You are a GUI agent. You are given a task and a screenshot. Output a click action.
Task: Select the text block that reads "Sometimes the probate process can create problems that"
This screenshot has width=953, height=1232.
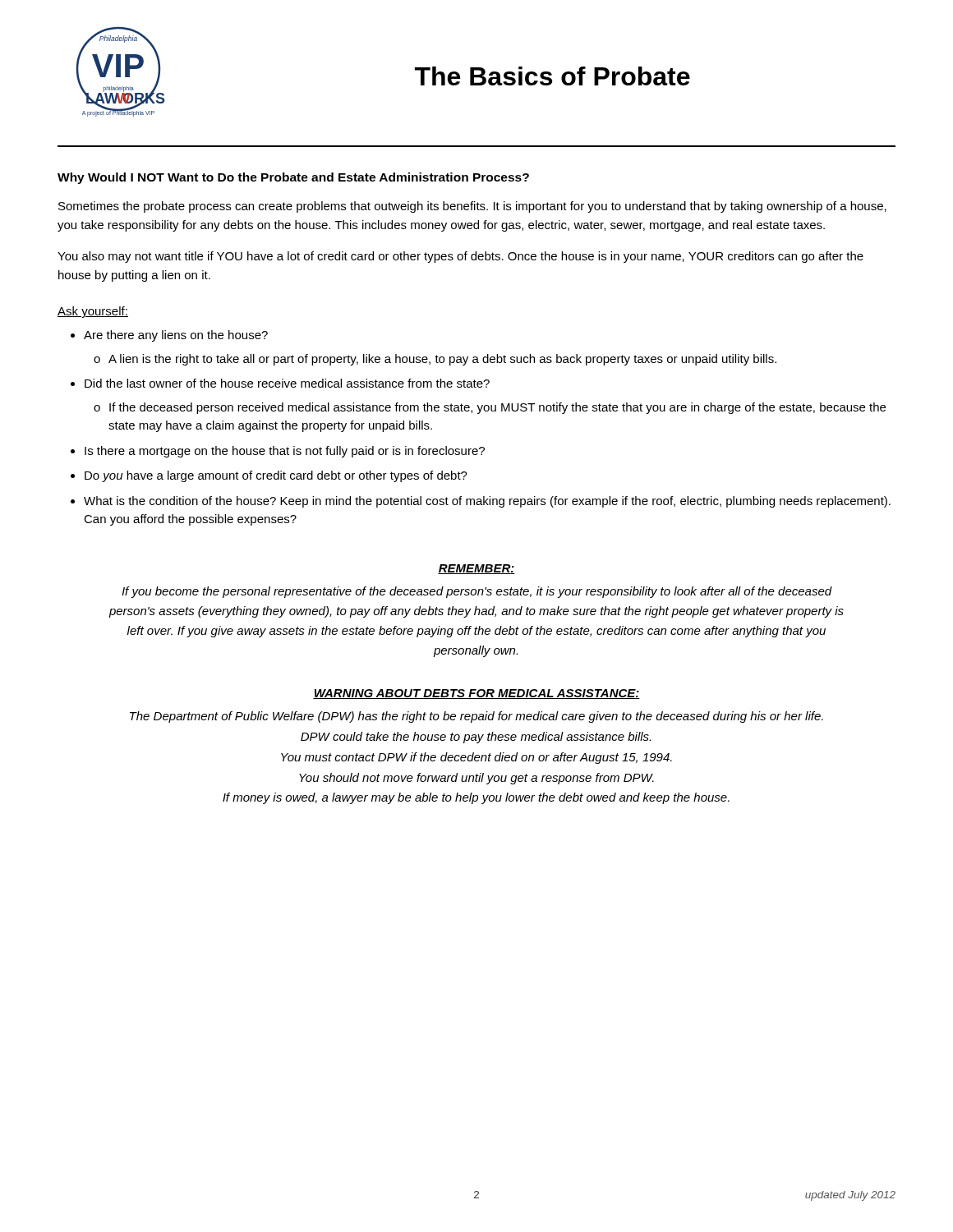[x=472, y=215]
